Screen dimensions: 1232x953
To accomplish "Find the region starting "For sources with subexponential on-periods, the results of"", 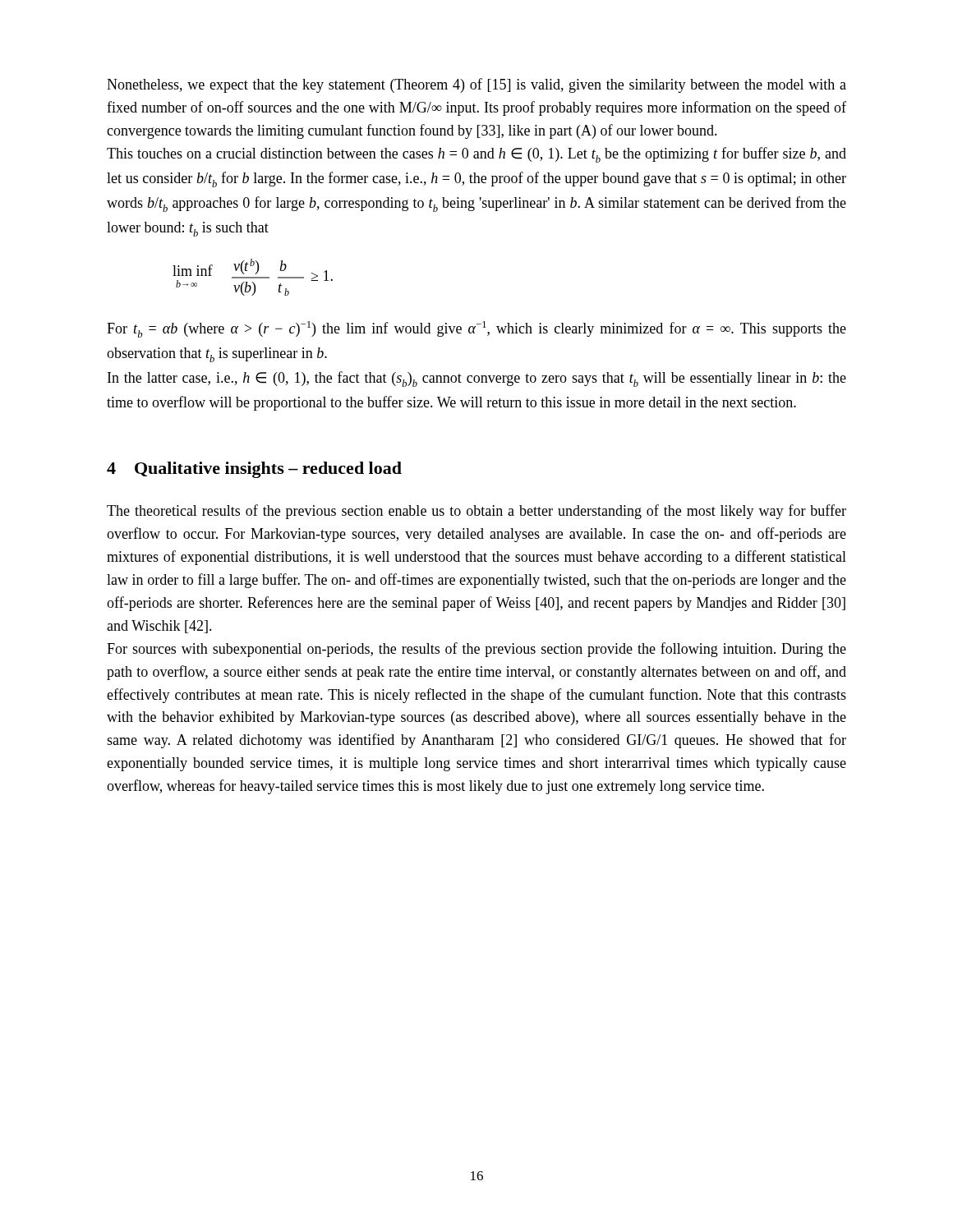I will (x=476, y=717).
